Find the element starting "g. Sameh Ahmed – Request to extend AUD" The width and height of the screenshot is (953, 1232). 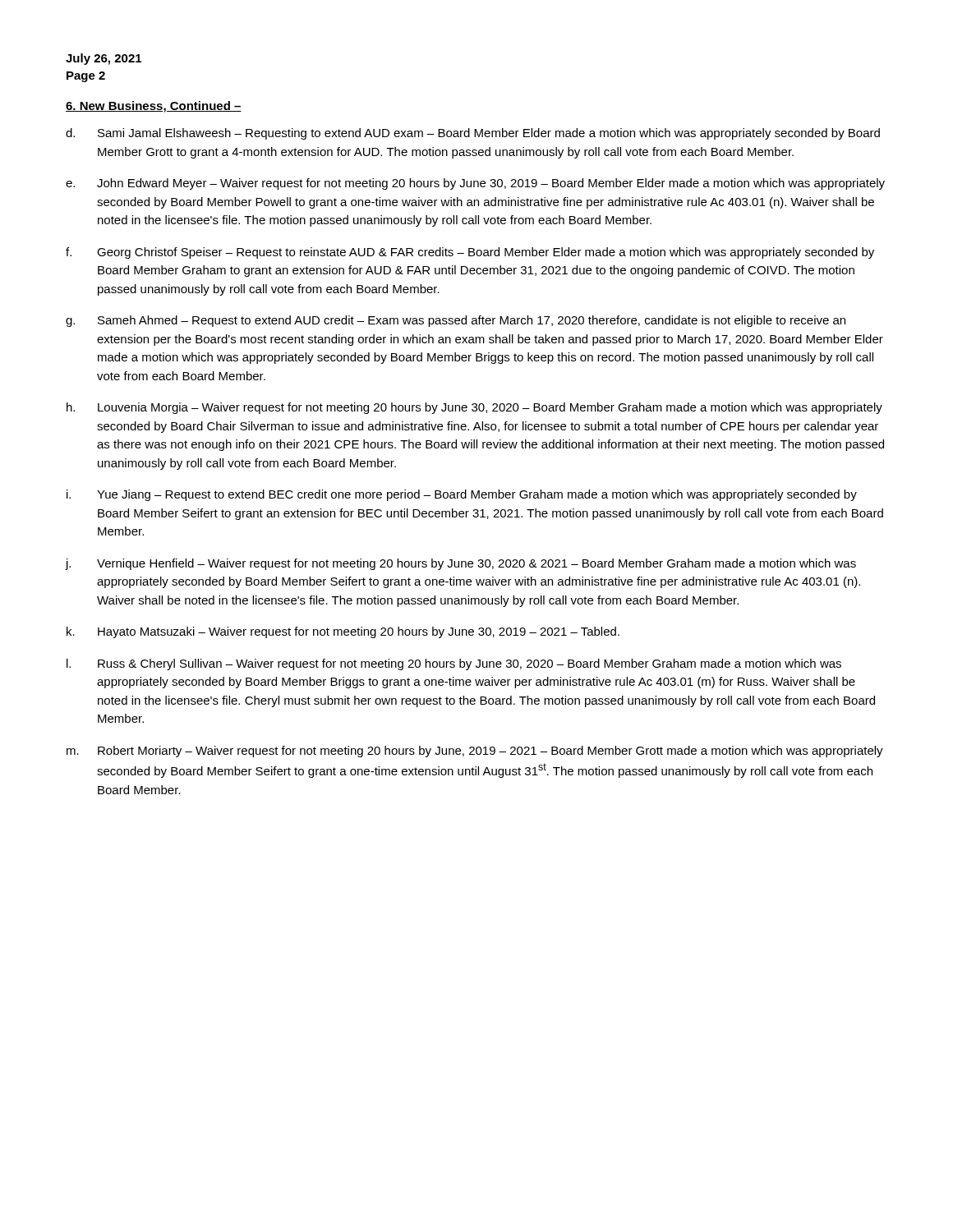(x=476, y=348)
